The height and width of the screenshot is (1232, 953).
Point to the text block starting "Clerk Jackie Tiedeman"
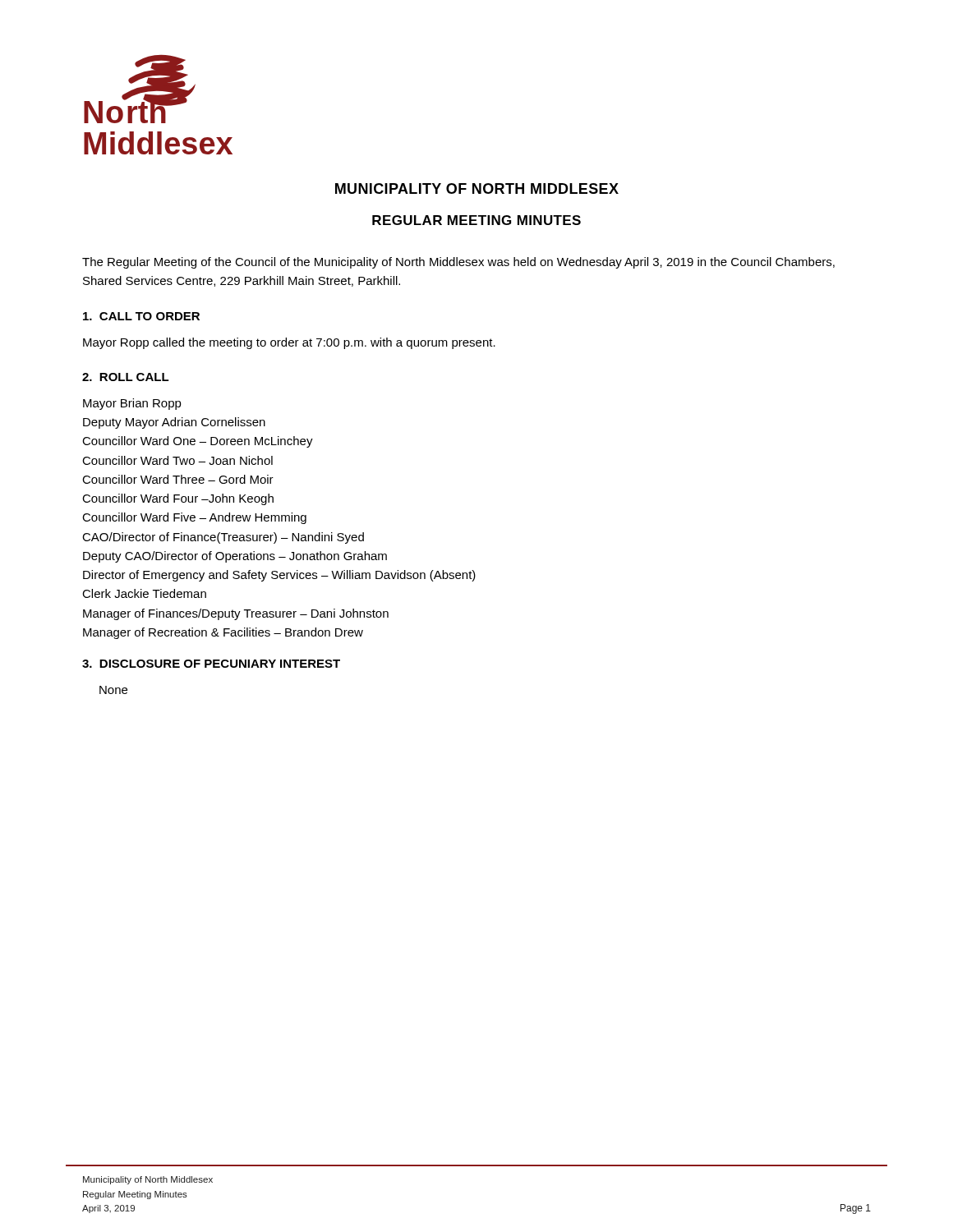pos(144,594)
